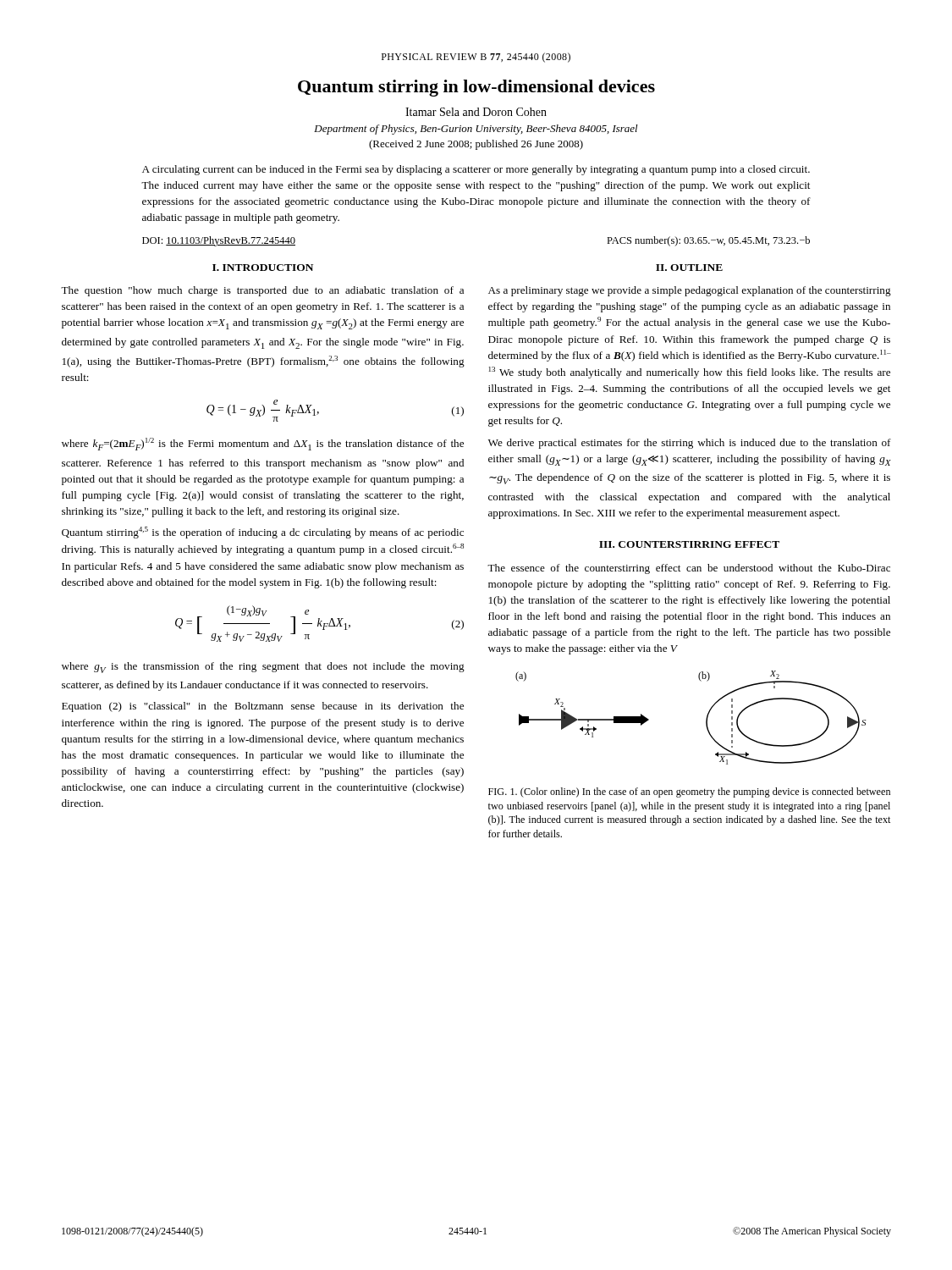The height and width of the screenshot is (1270, 952).
Task: Select the element starting "The question "how much"
Action: [x=263, y=334]
